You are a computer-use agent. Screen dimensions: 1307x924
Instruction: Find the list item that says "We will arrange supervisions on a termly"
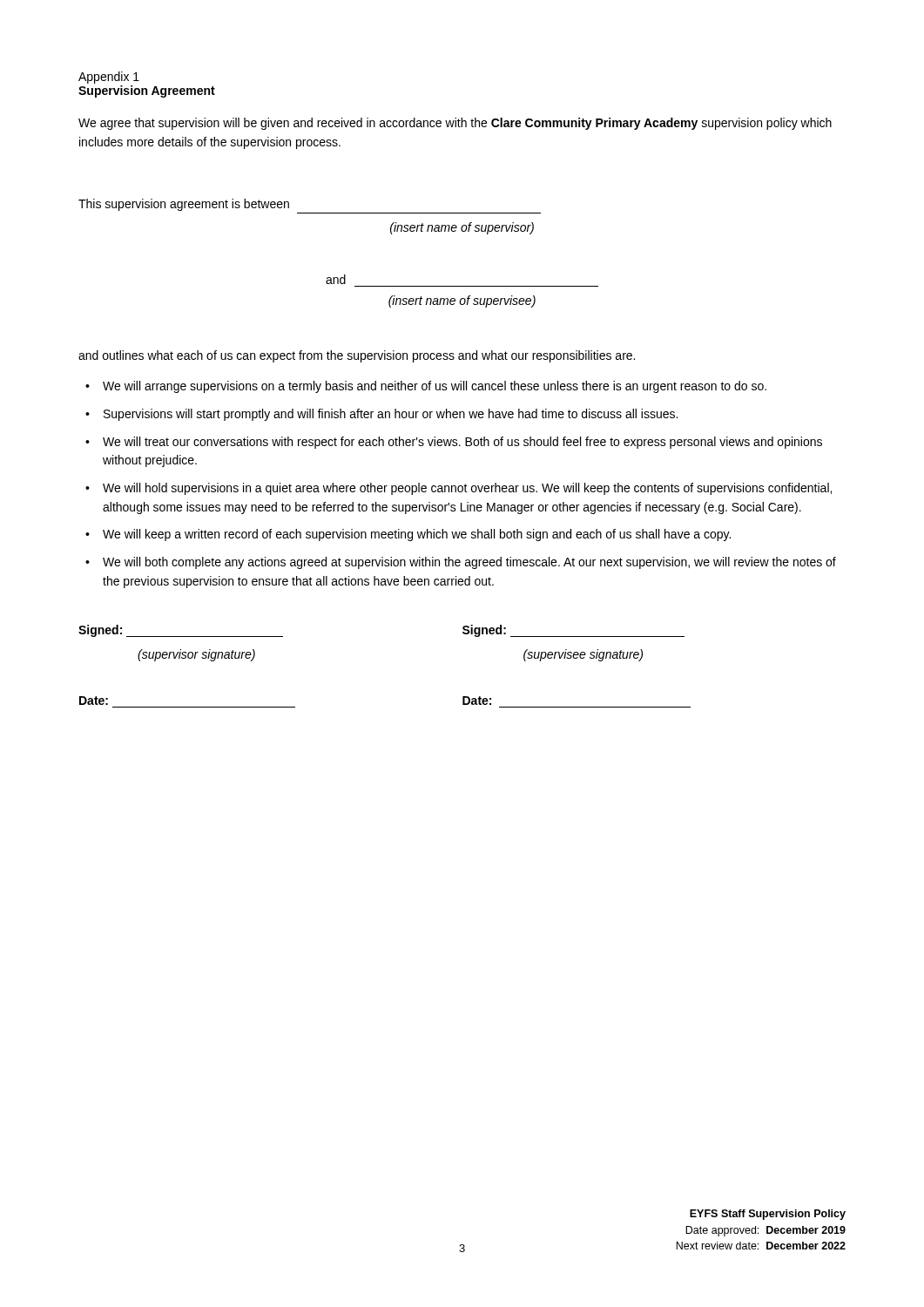coord(435,386)
